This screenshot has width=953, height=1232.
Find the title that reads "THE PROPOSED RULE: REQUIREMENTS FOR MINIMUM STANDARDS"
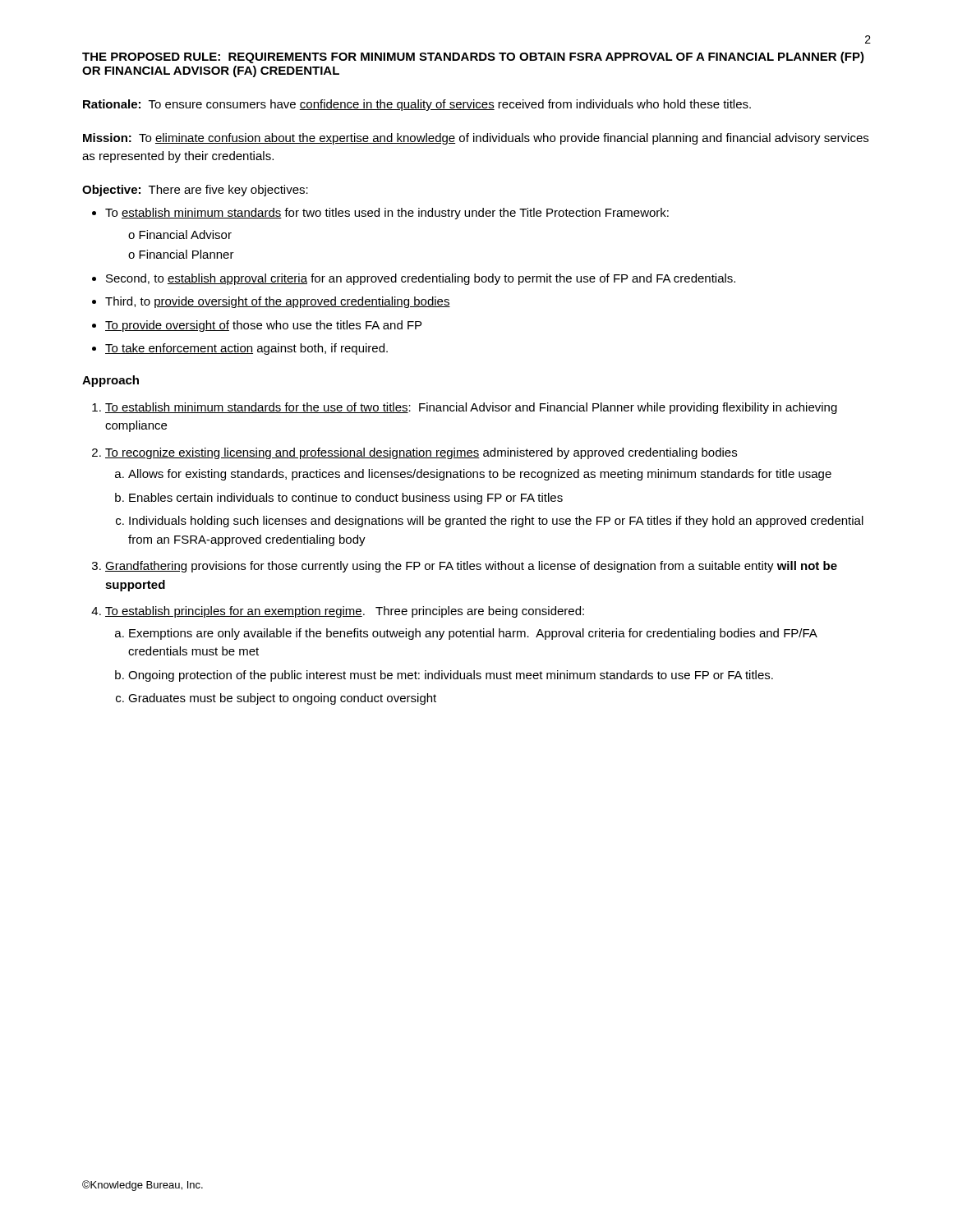click(476, 63)
